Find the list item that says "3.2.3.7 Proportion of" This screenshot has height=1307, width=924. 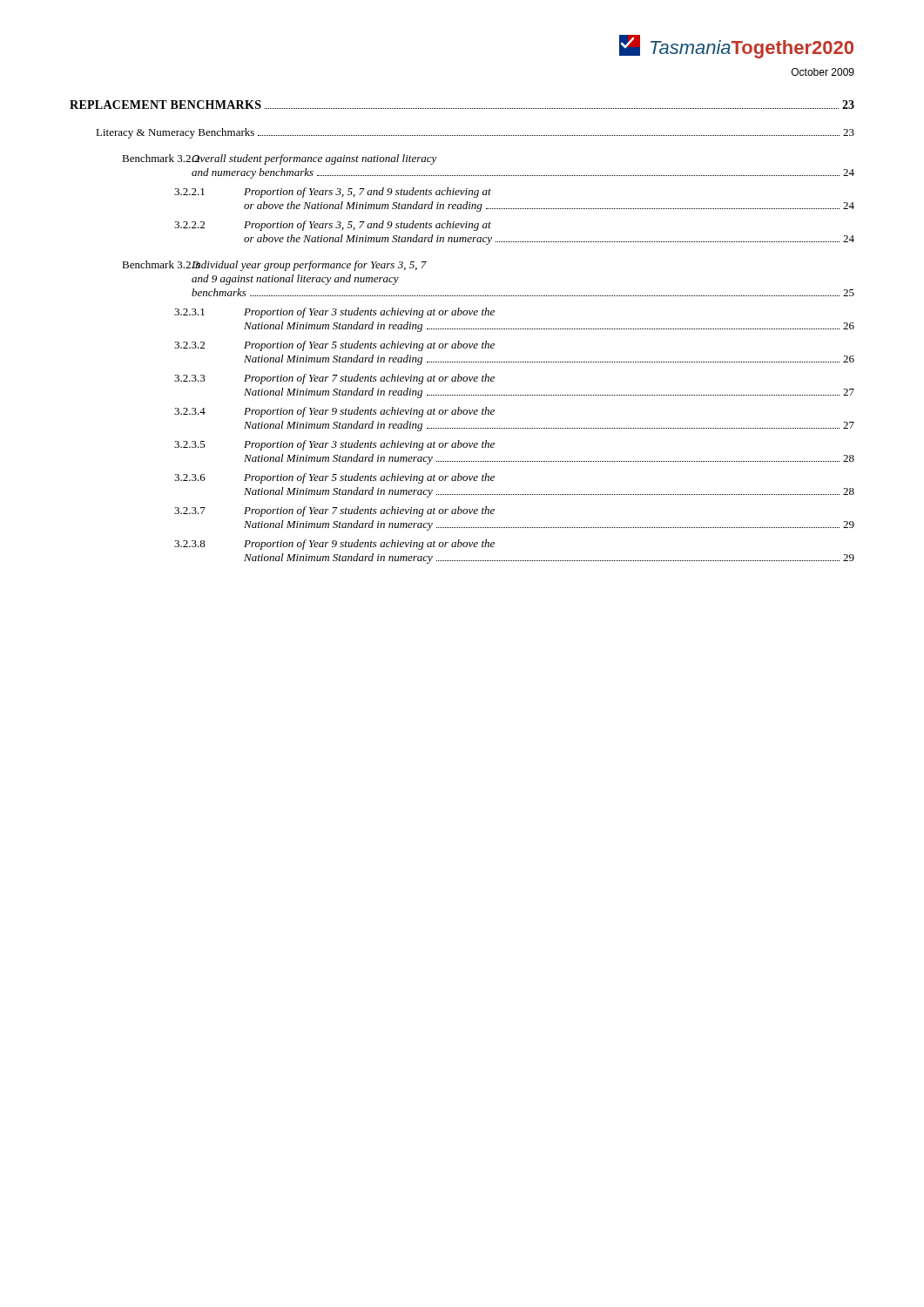point(462,517)
